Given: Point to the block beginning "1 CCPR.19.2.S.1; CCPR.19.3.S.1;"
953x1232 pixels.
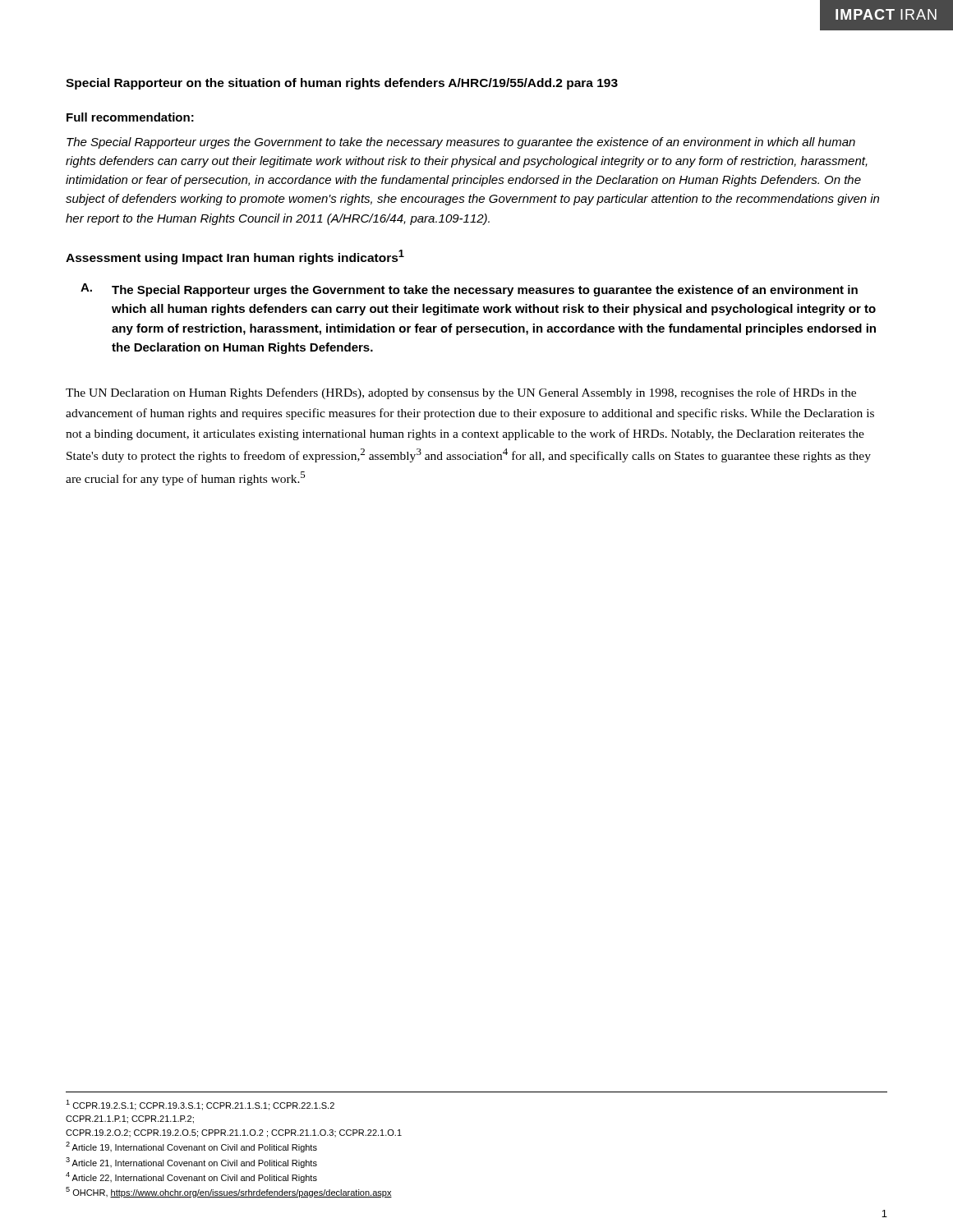Looking at the screenshot, I should point(200,1104).
